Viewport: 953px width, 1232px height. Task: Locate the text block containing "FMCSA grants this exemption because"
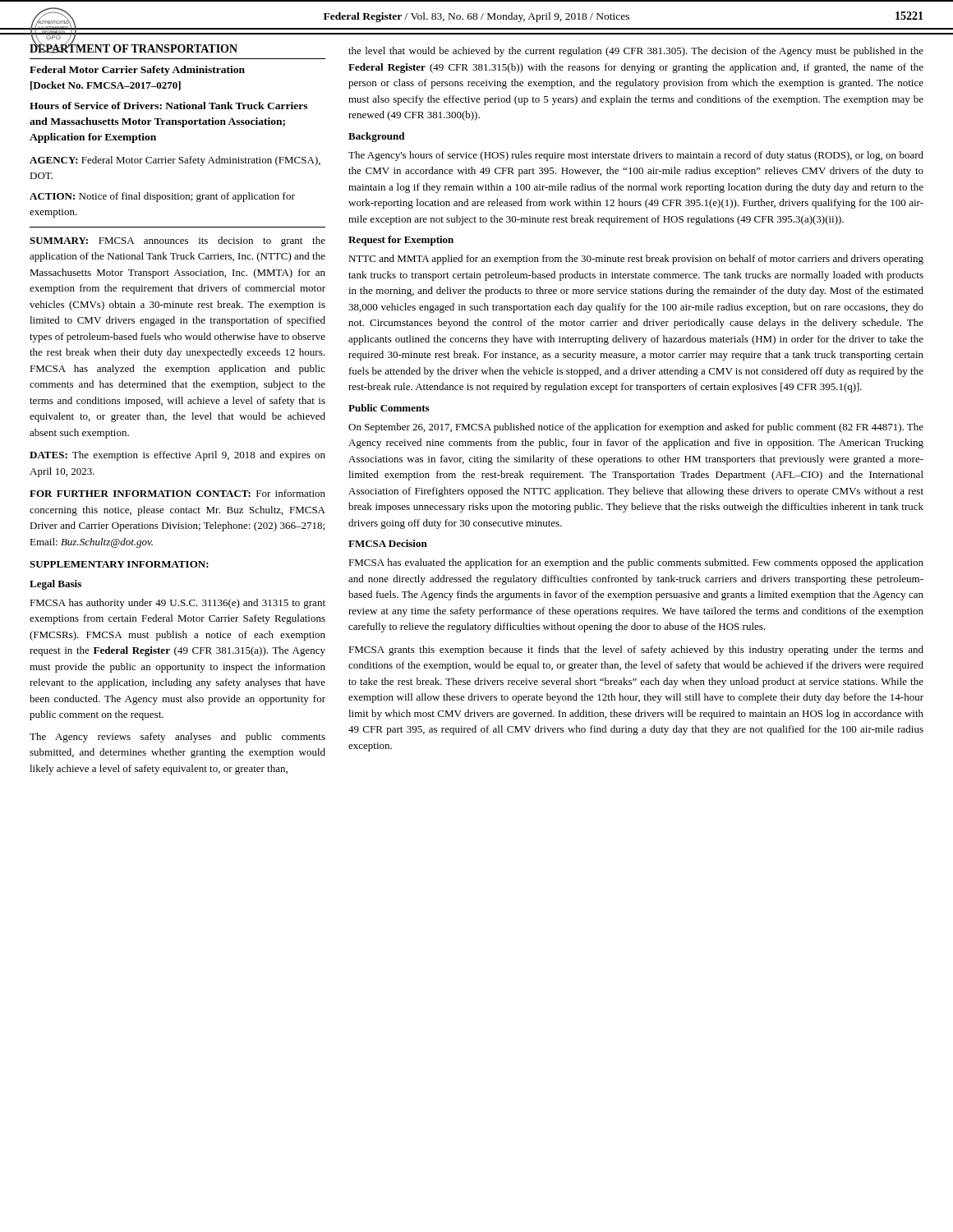(636, 697)
